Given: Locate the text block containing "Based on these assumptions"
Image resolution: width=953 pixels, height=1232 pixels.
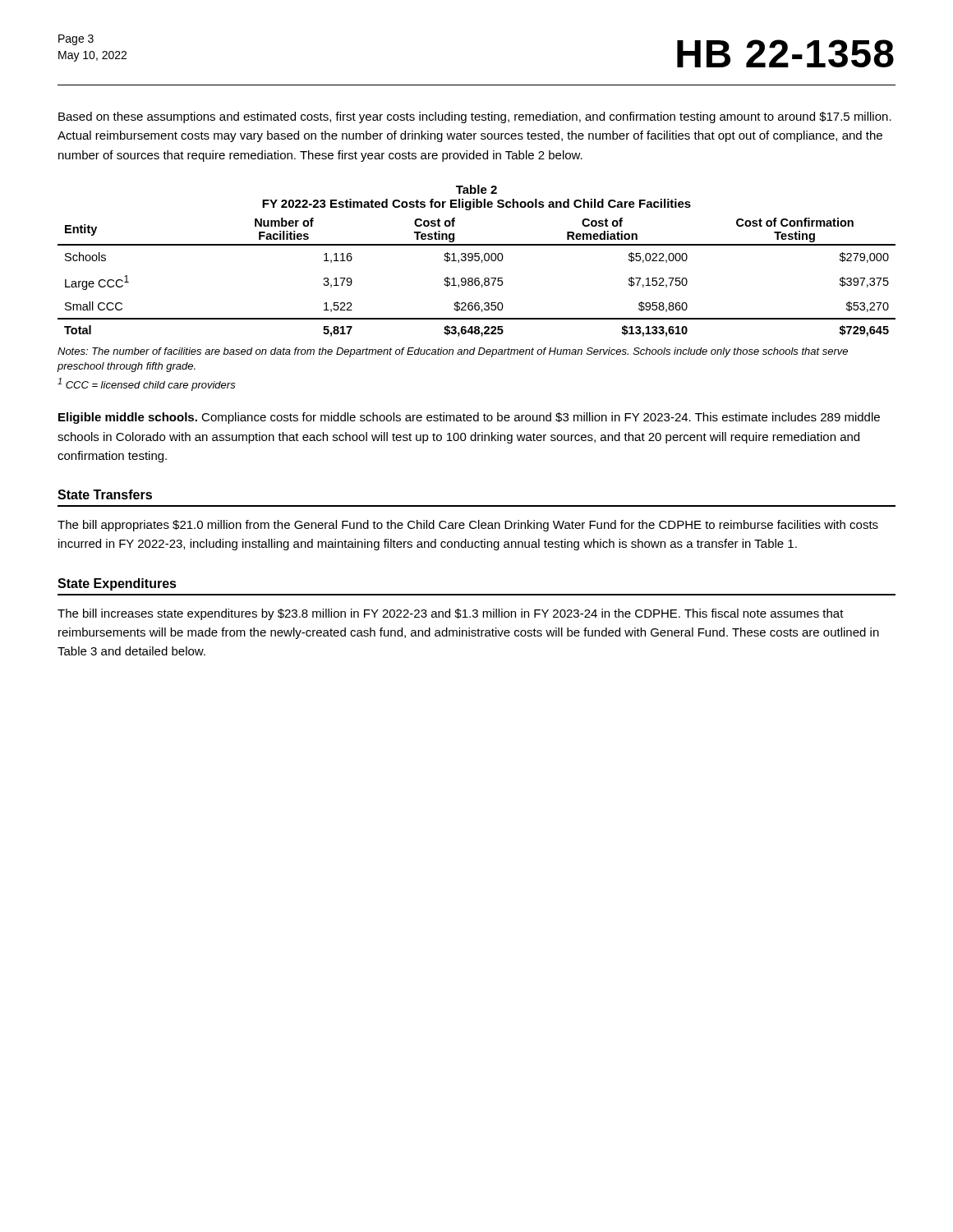Looking at the screenshot, I should (475, 135).
